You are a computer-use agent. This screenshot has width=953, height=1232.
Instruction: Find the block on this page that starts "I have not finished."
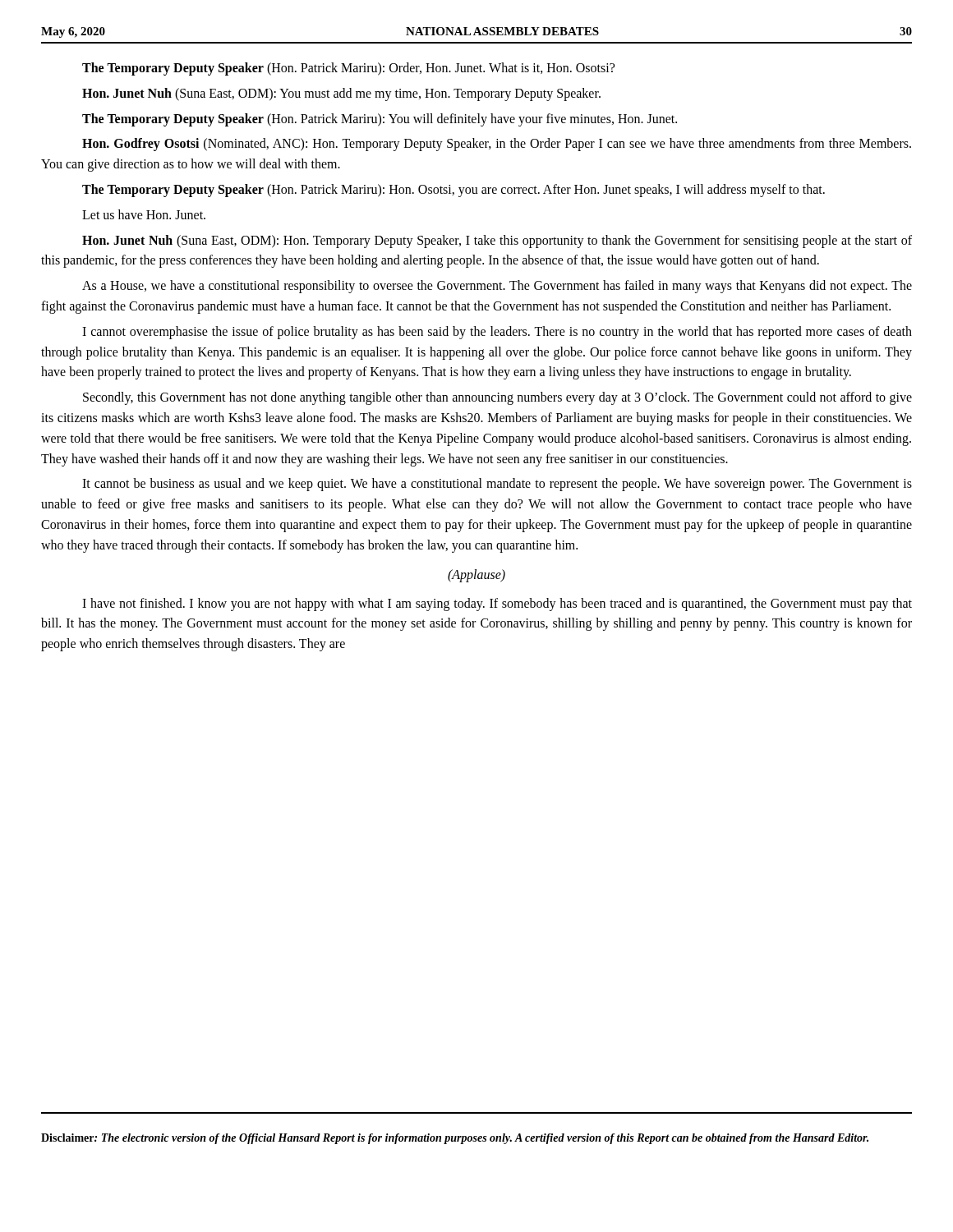(476, 624)
